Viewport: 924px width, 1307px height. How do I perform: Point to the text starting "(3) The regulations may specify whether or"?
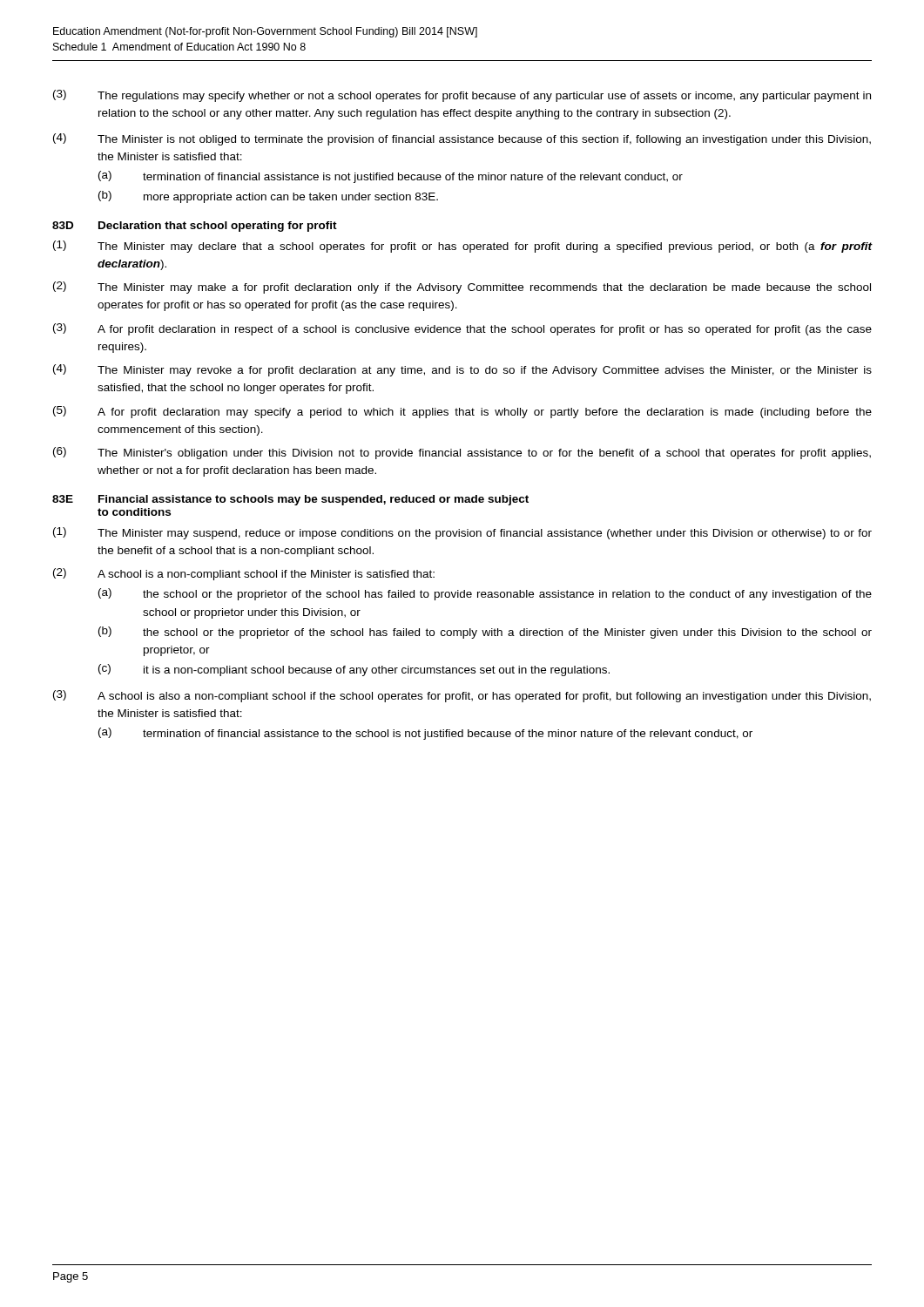[462, 105]
